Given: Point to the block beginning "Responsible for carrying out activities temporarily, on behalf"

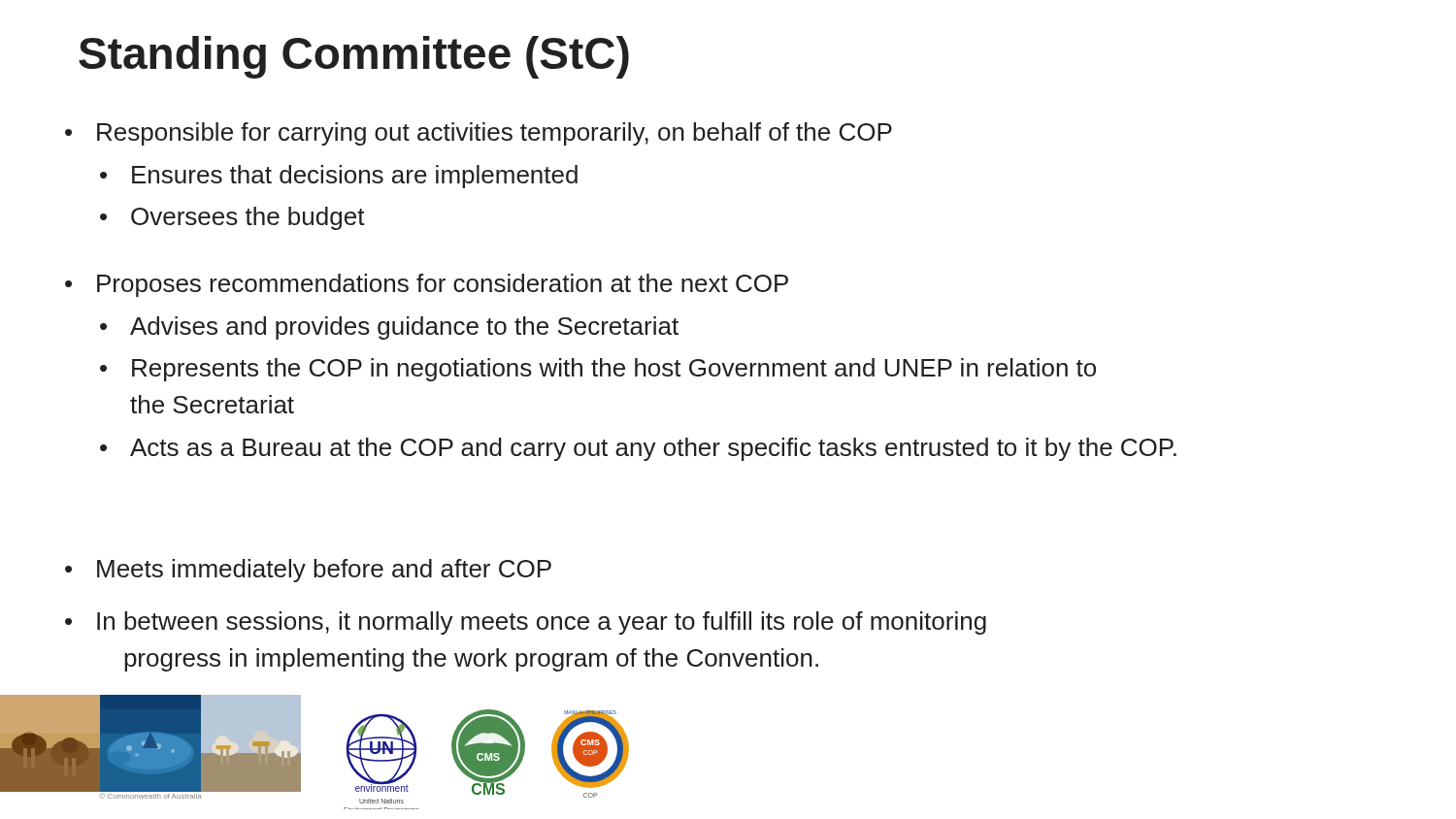Looking at the screenshot, I should coord(479,134).
